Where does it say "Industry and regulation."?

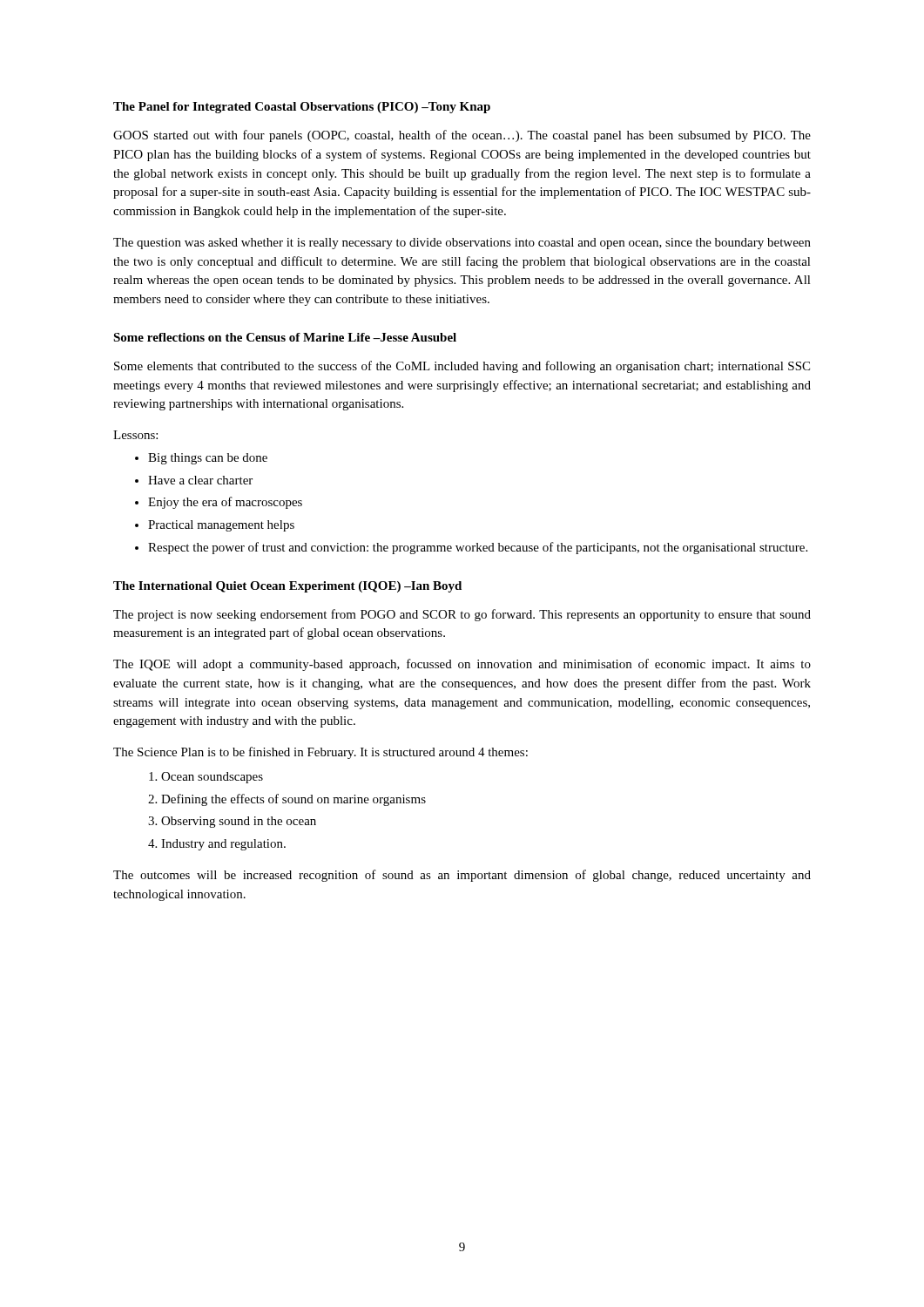[224, 843]
